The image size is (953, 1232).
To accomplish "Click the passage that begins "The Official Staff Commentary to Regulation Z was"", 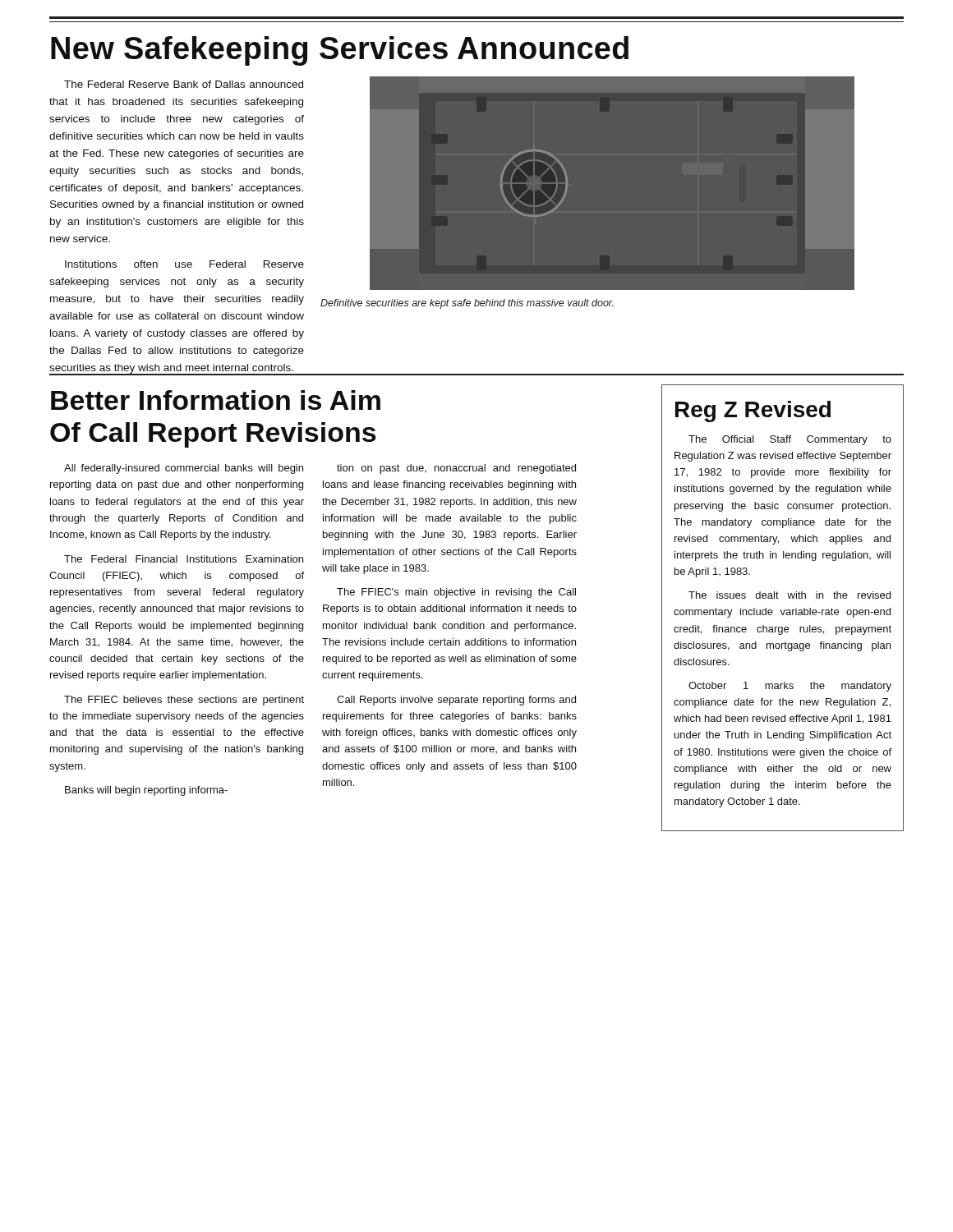I will coord(783,621).
